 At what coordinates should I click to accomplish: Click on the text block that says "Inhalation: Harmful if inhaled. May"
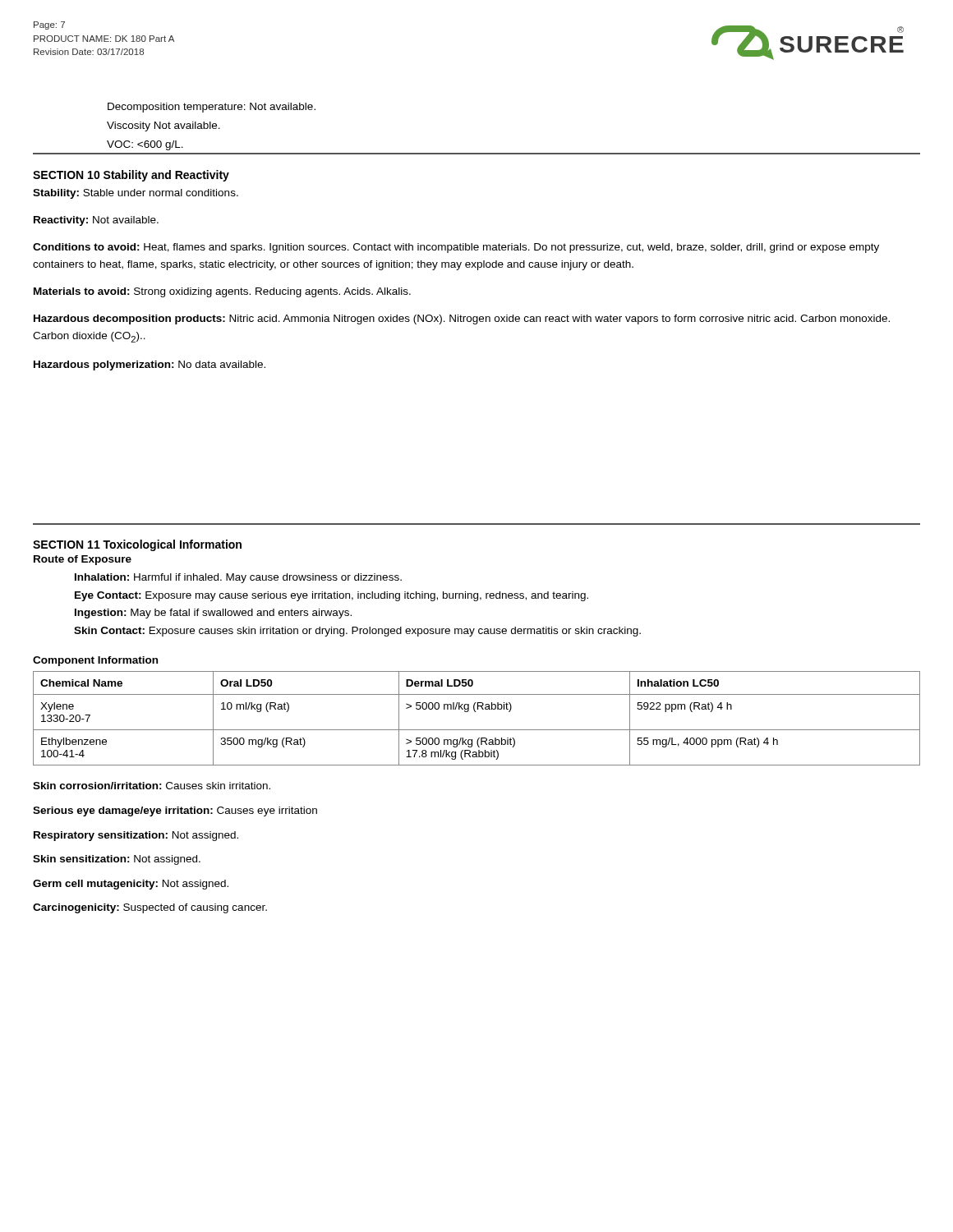pos(497,604)
